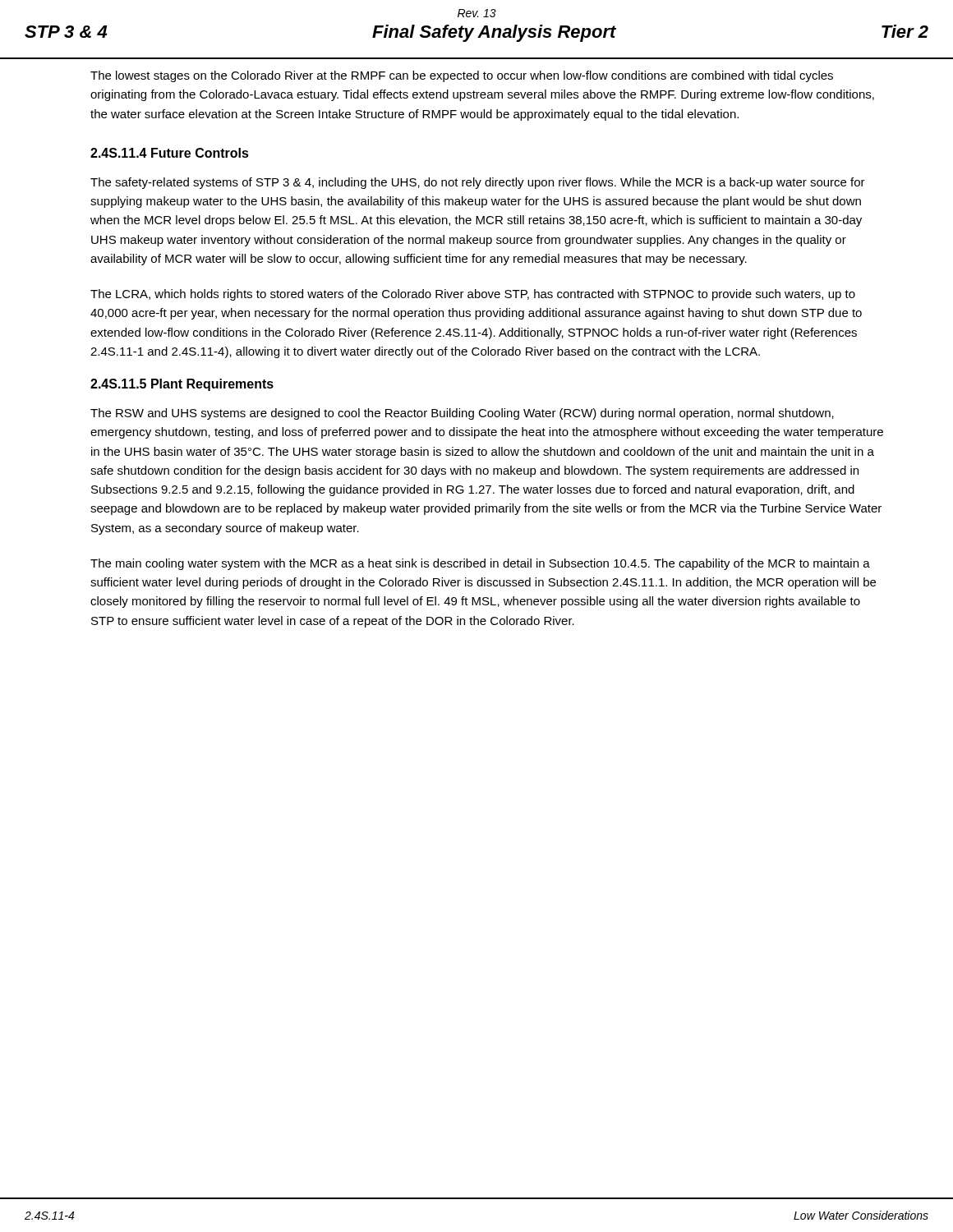The image size is (953, 1232).
Task: Locate the block starting "The lowest stages"
Action: pyautogui.click(x=483, y=94)
